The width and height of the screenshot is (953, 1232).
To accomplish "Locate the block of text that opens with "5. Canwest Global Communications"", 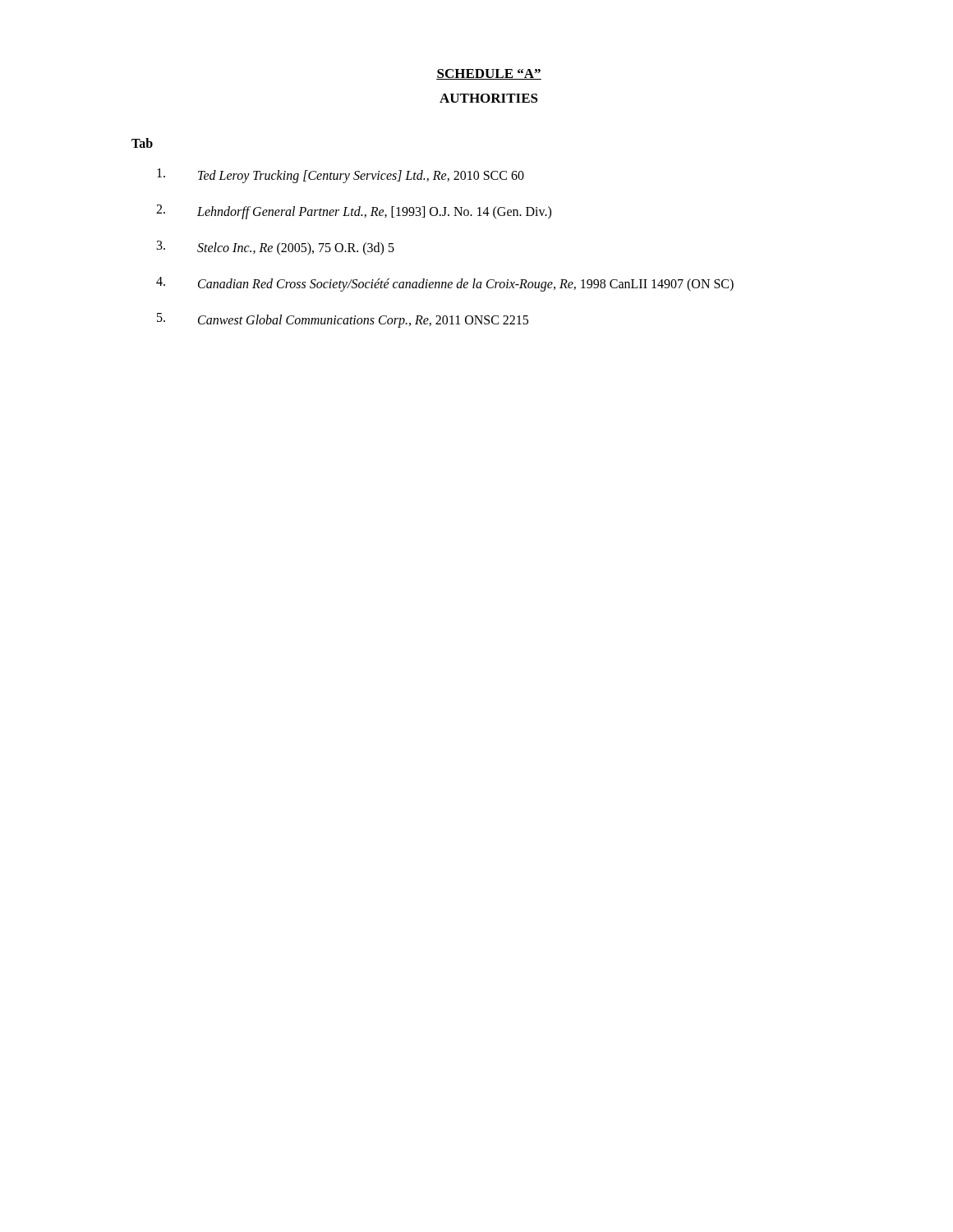I will 343,320.
